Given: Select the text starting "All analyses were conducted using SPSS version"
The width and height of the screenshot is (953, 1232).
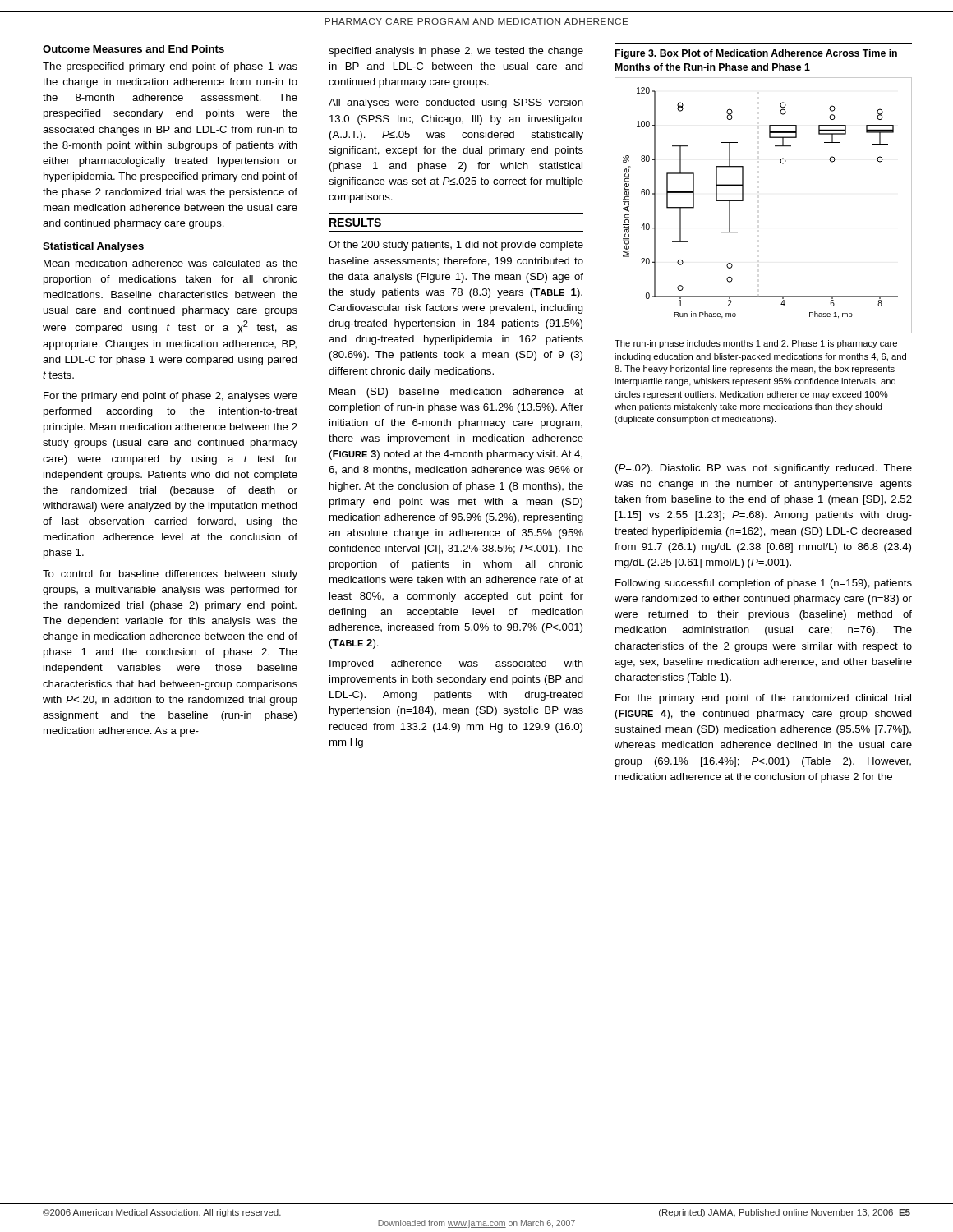Looking at the screenshot, I should click(x=456, y=150).
